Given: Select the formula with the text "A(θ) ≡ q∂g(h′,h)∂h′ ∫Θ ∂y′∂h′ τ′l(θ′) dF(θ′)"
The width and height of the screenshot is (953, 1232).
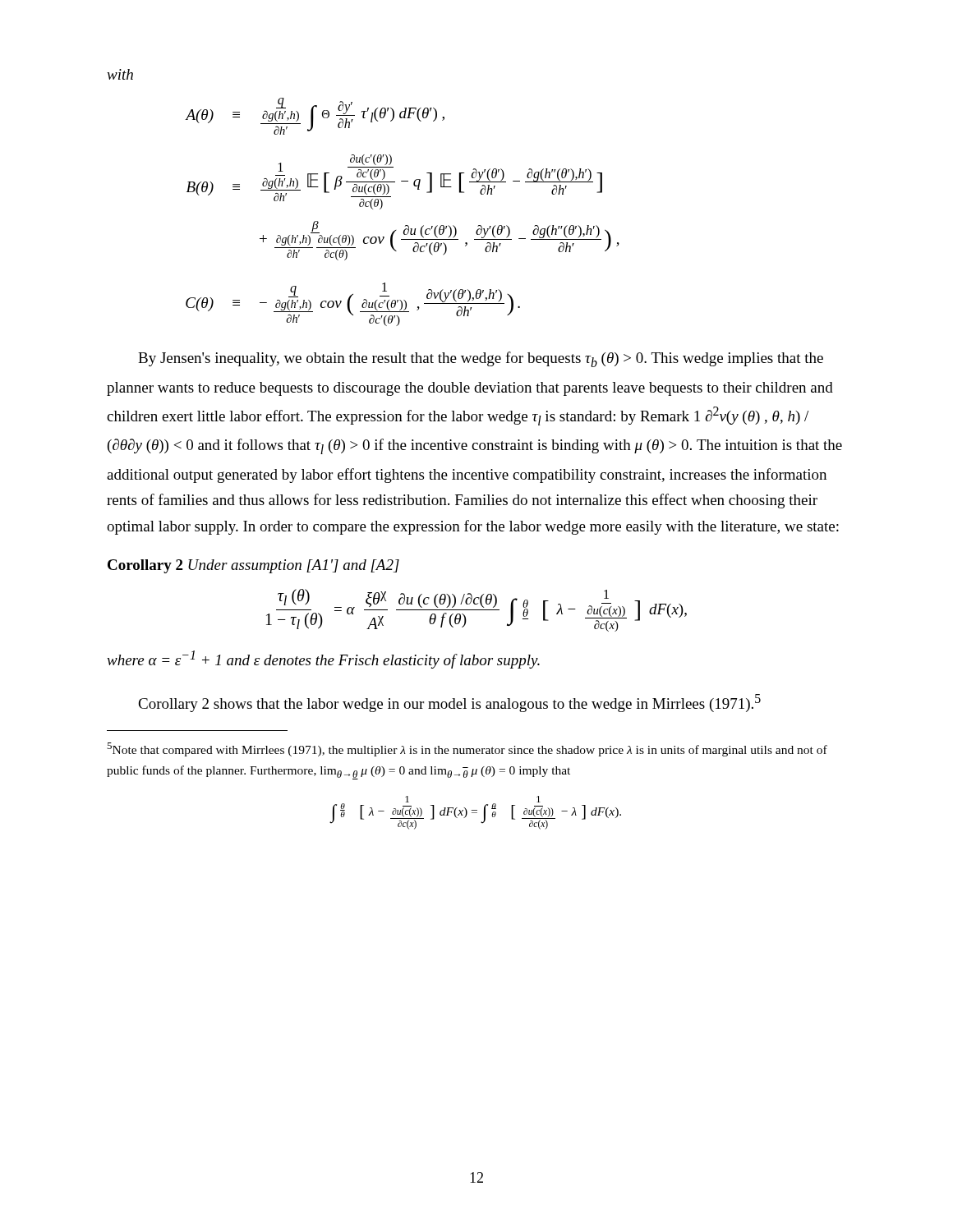Looking at the screenshot, I should click(x=493, y=210).
